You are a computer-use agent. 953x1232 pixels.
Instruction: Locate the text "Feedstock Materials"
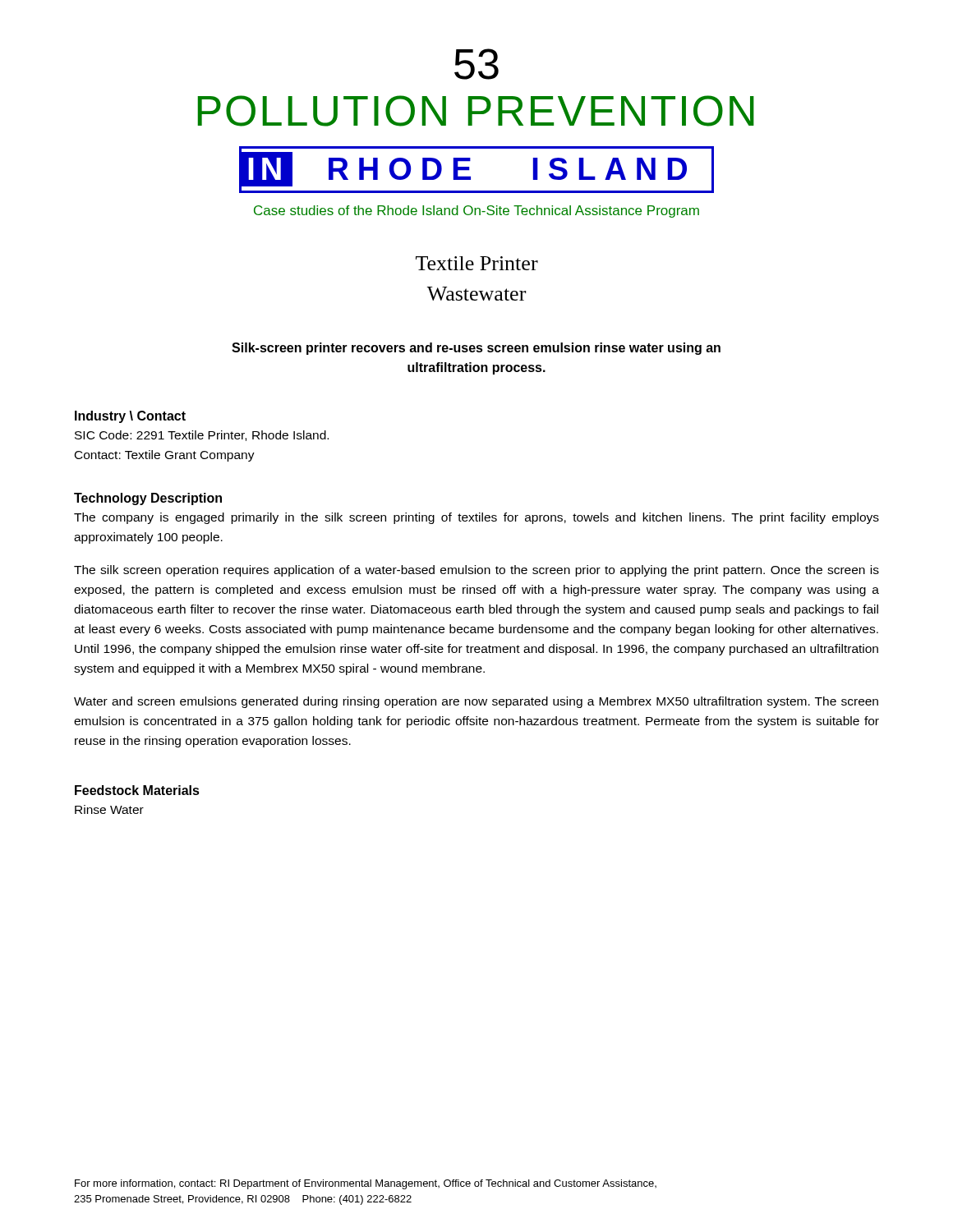coord(137,791)
